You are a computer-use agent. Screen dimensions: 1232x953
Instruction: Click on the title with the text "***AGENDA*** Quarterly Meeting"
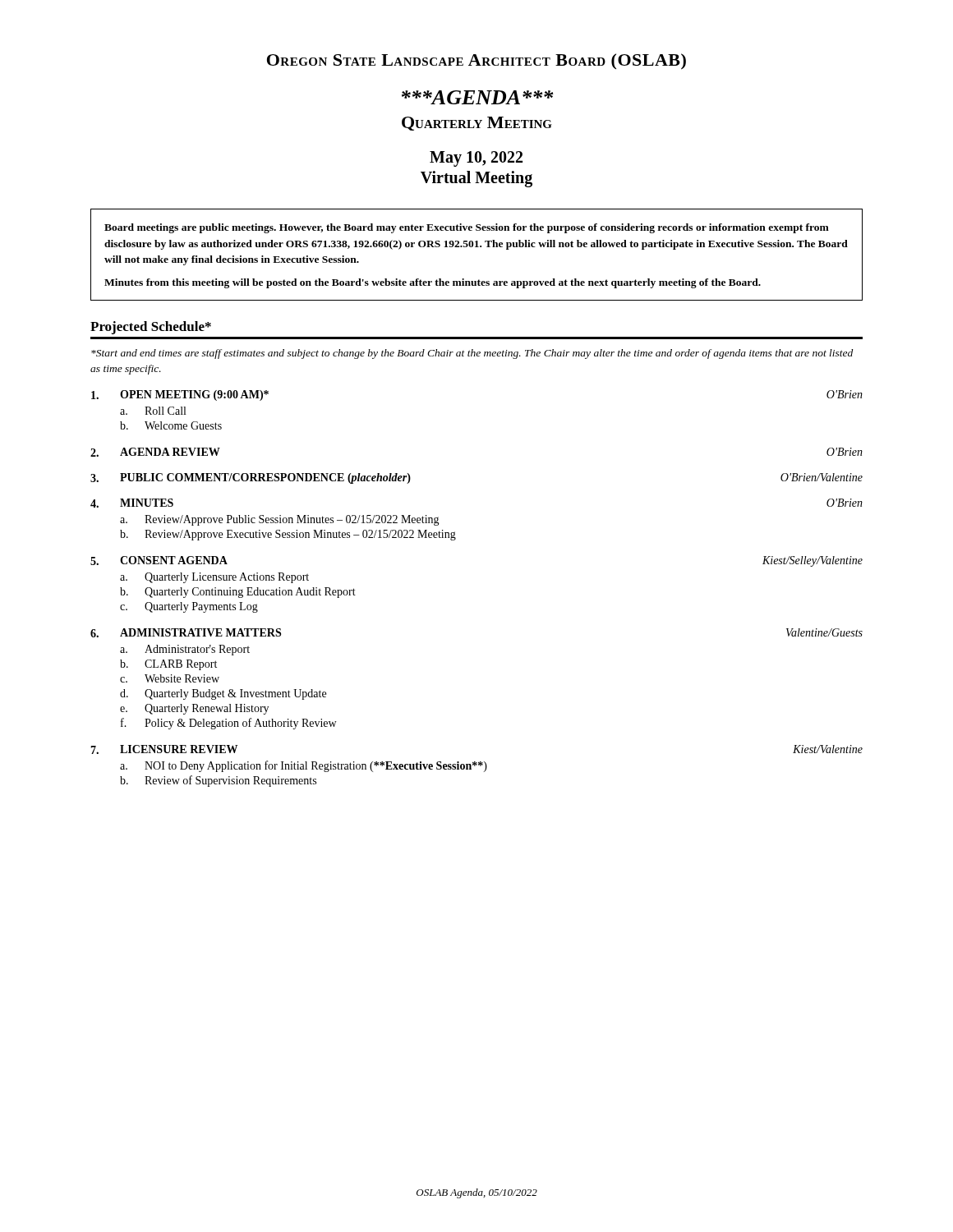(x=476, y=109)
